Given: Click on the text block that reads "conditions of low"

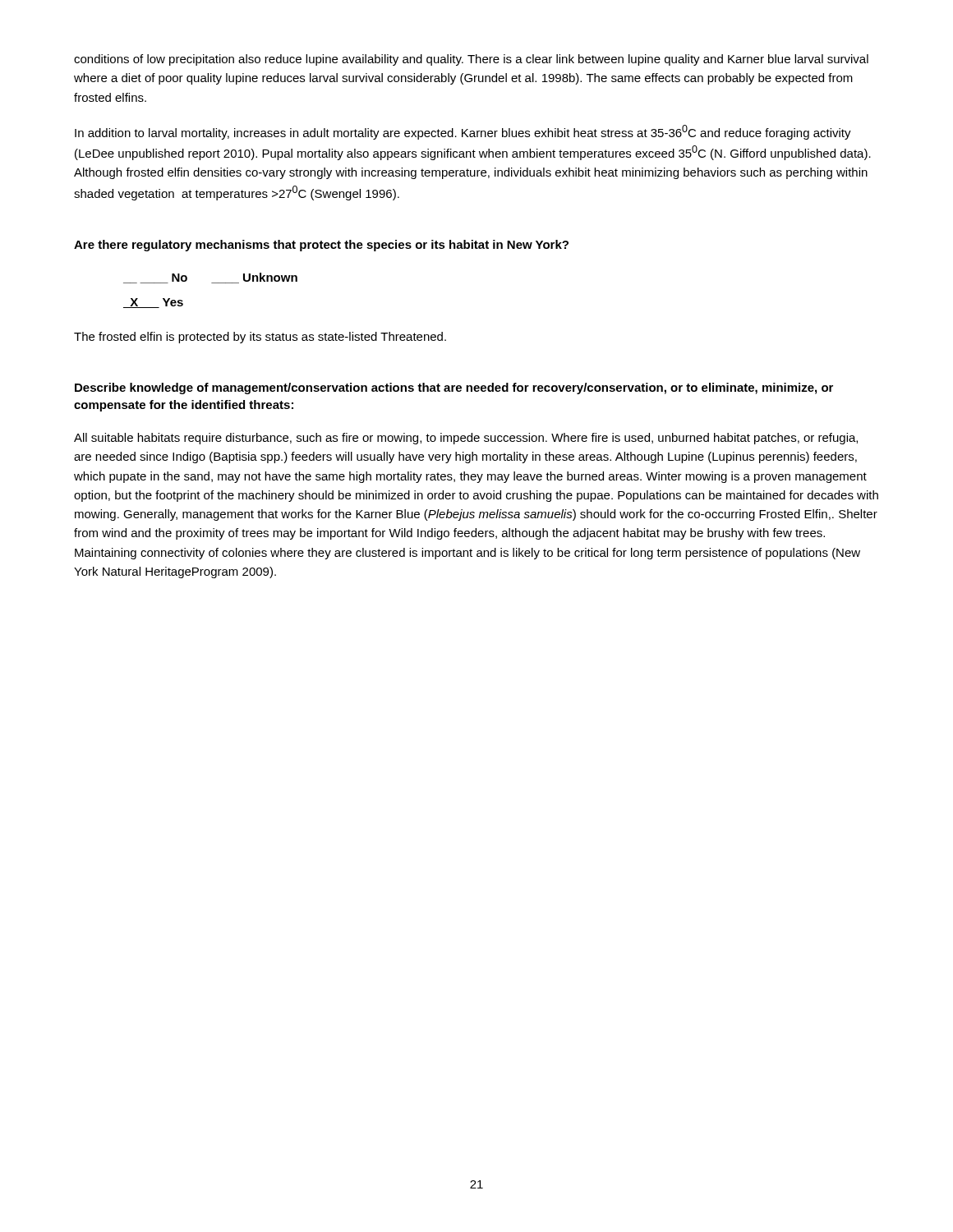Looking at the screenshot, I should coord(471,78).
